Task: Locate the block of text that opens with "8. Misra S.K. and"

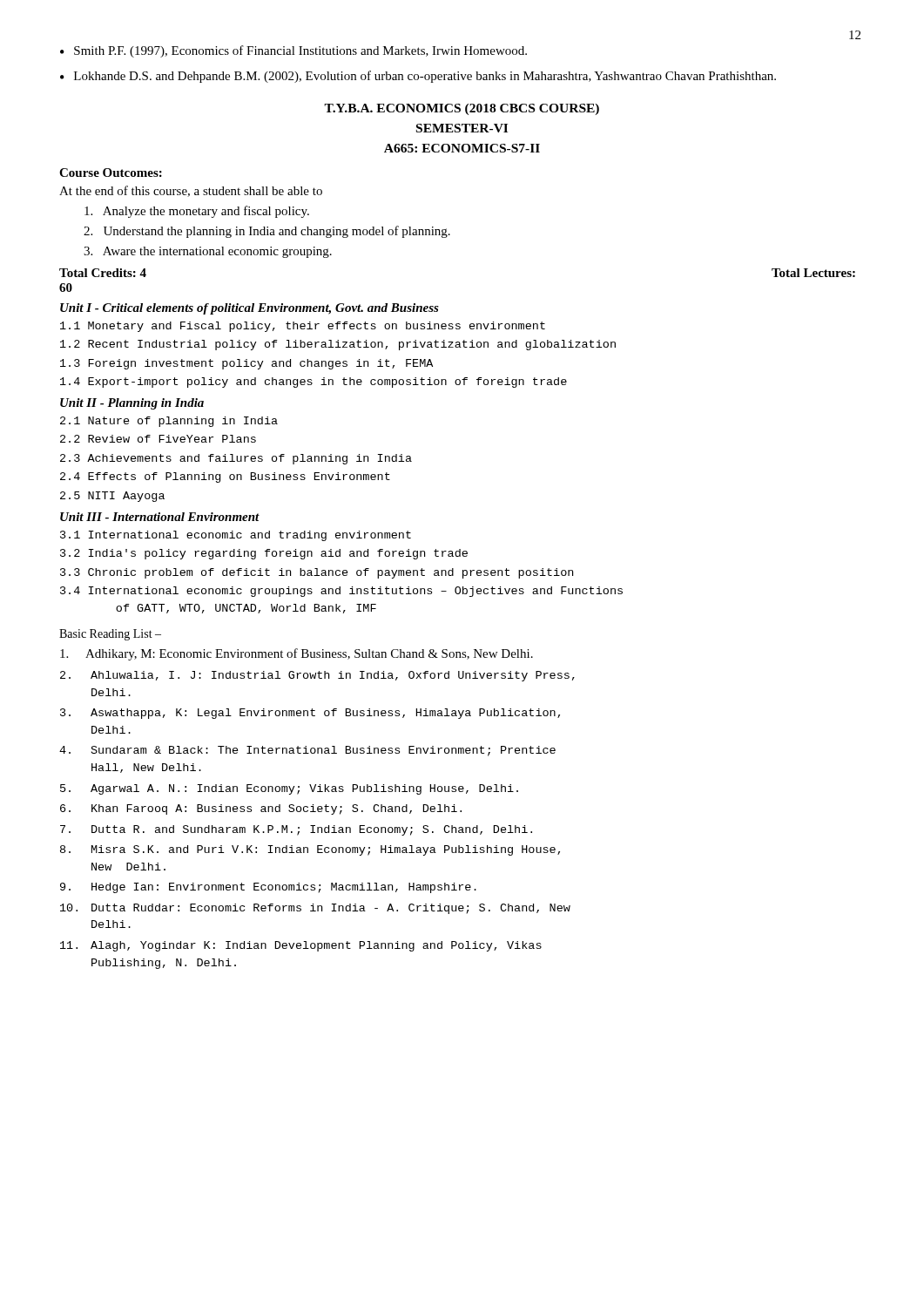Action: coord(311,859)
